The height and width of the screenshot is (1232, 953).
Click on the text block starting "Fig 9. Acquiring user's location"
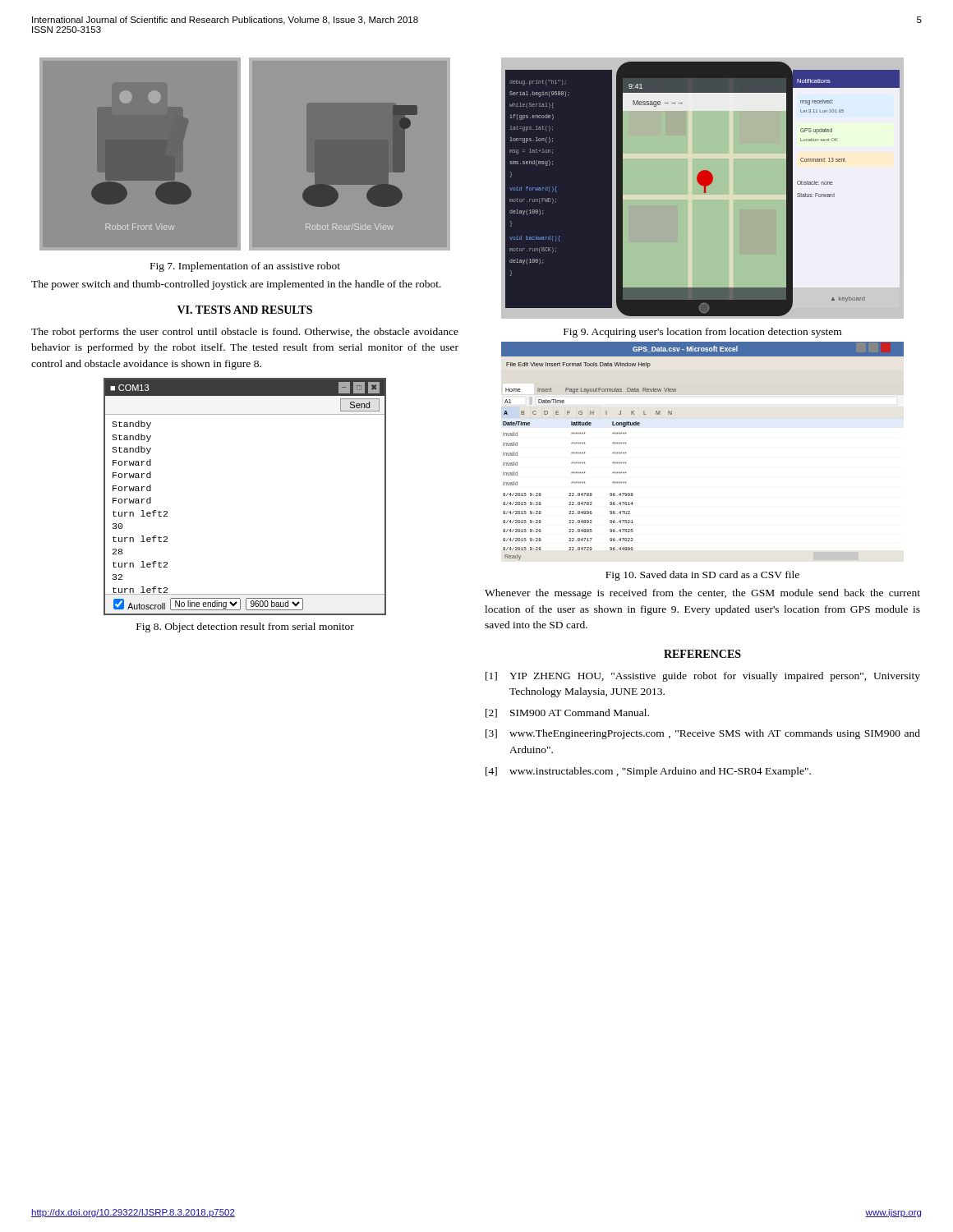[702, 331]
